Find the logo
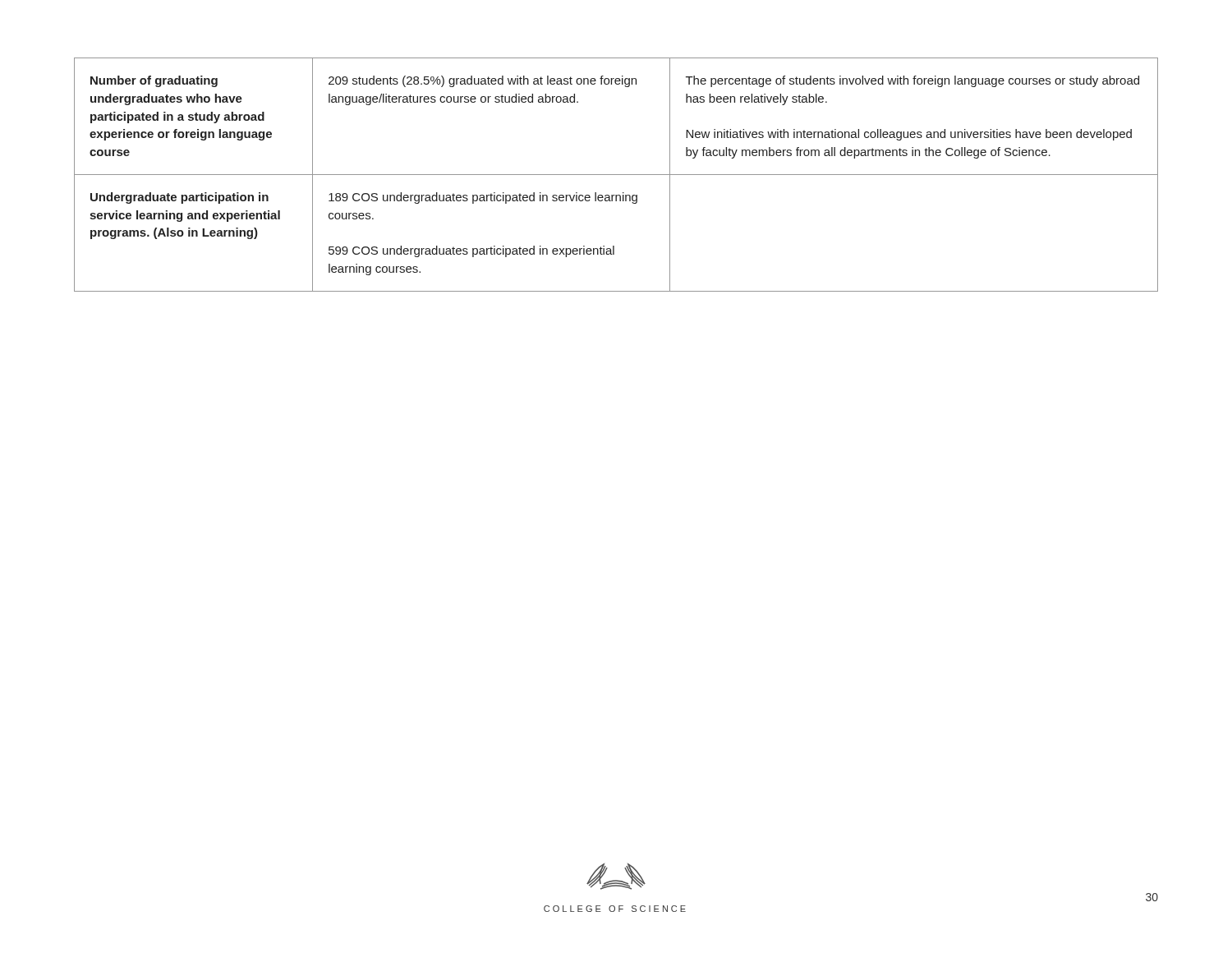Screen dimensions: 953x1232 tap(616, 883)
